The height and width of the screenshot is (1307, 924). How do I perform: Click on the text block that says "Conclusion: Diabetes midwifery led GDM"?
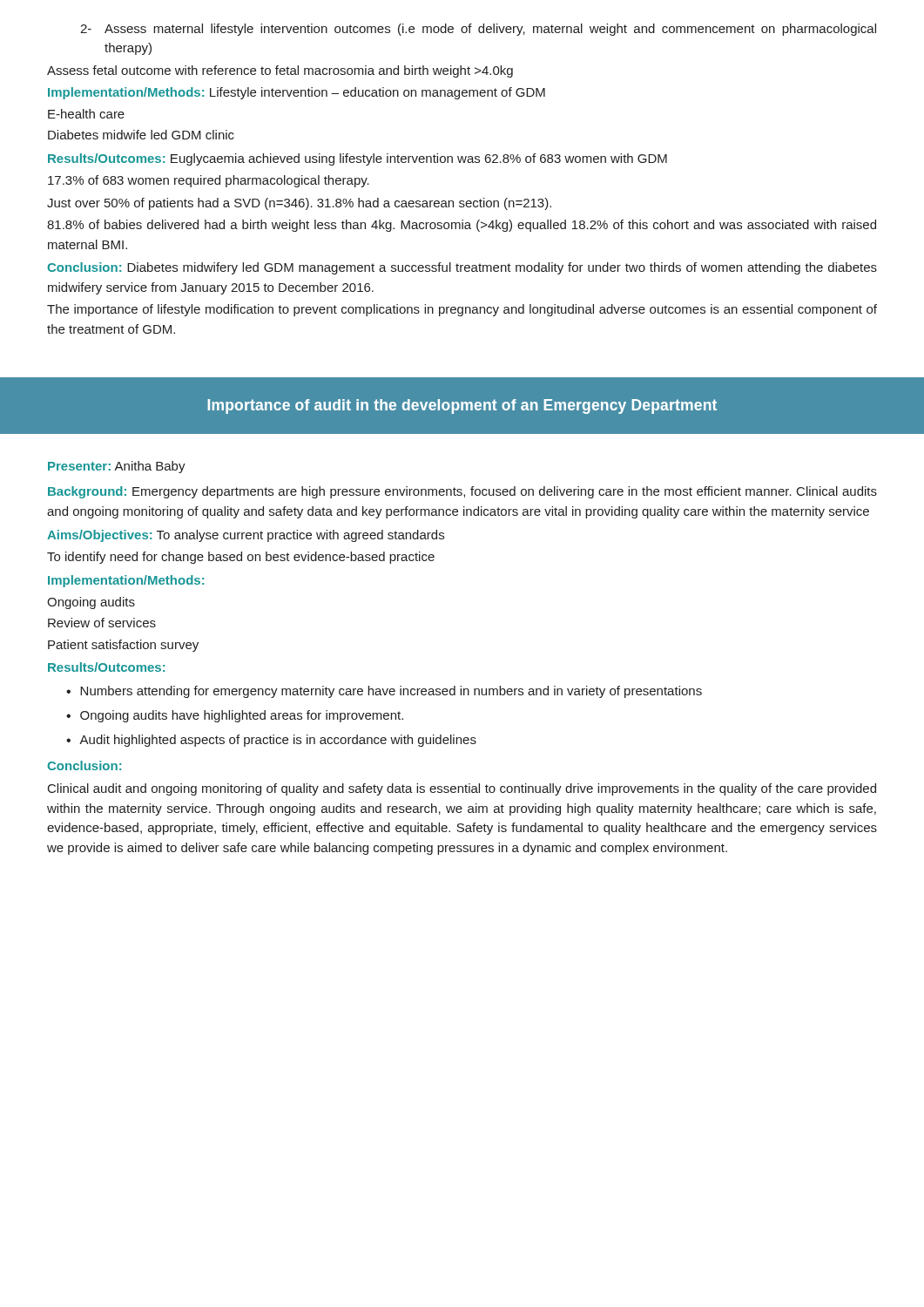tap(462, 277)
